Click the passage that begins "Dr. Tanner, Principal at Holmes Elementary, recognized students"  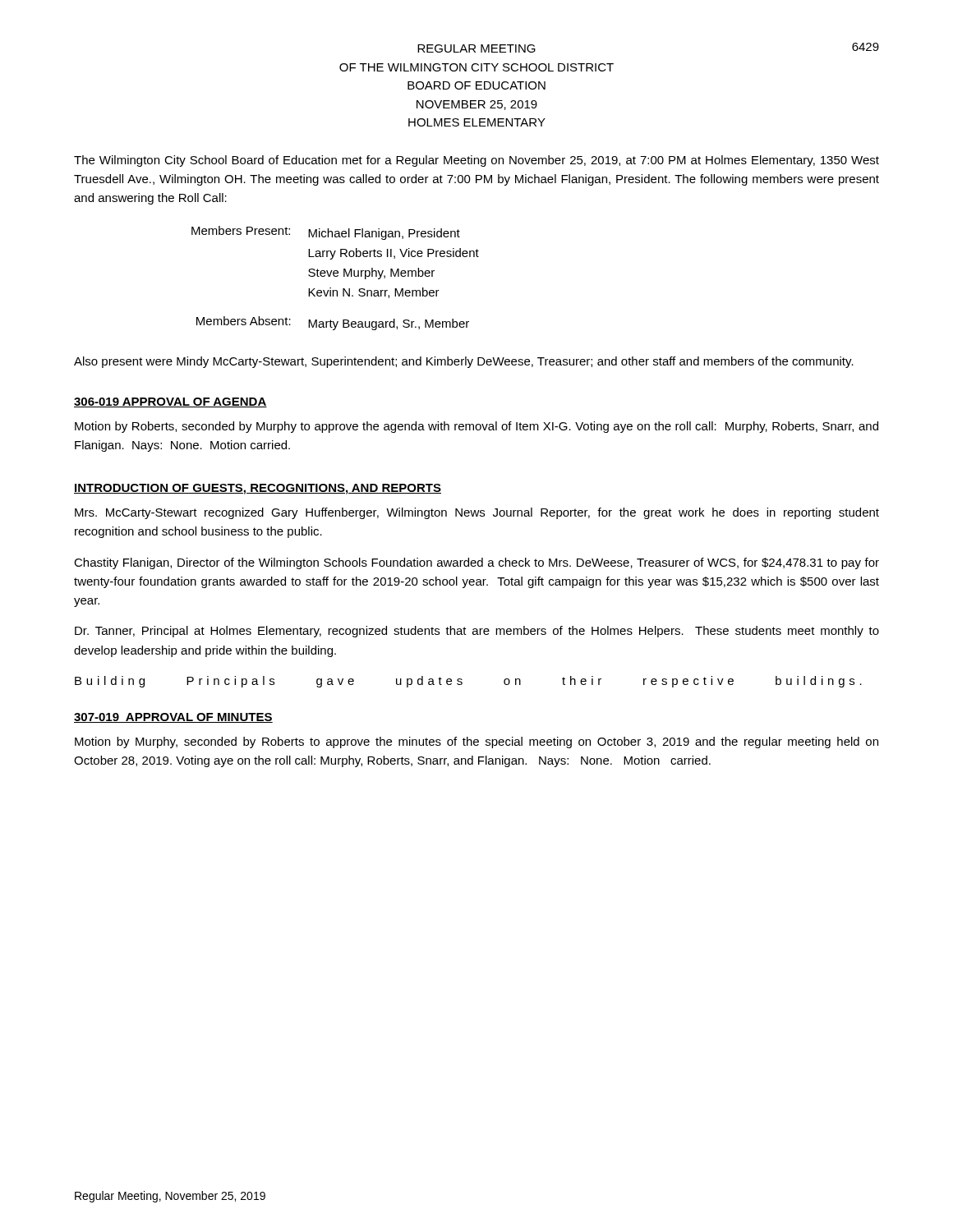476,640
